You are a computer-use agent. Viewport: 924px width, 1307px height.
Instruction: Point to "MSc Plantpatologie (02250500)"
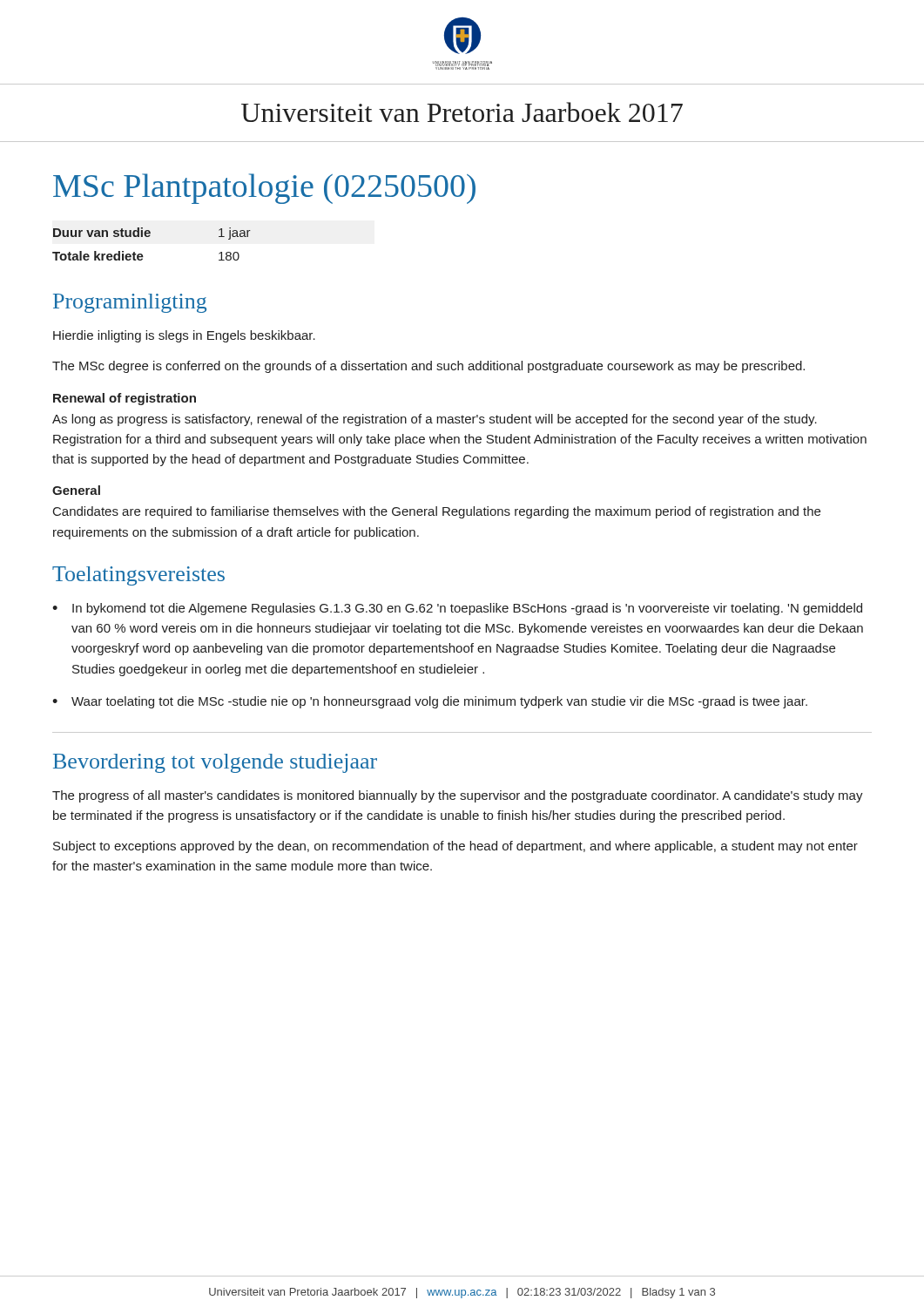462,186
